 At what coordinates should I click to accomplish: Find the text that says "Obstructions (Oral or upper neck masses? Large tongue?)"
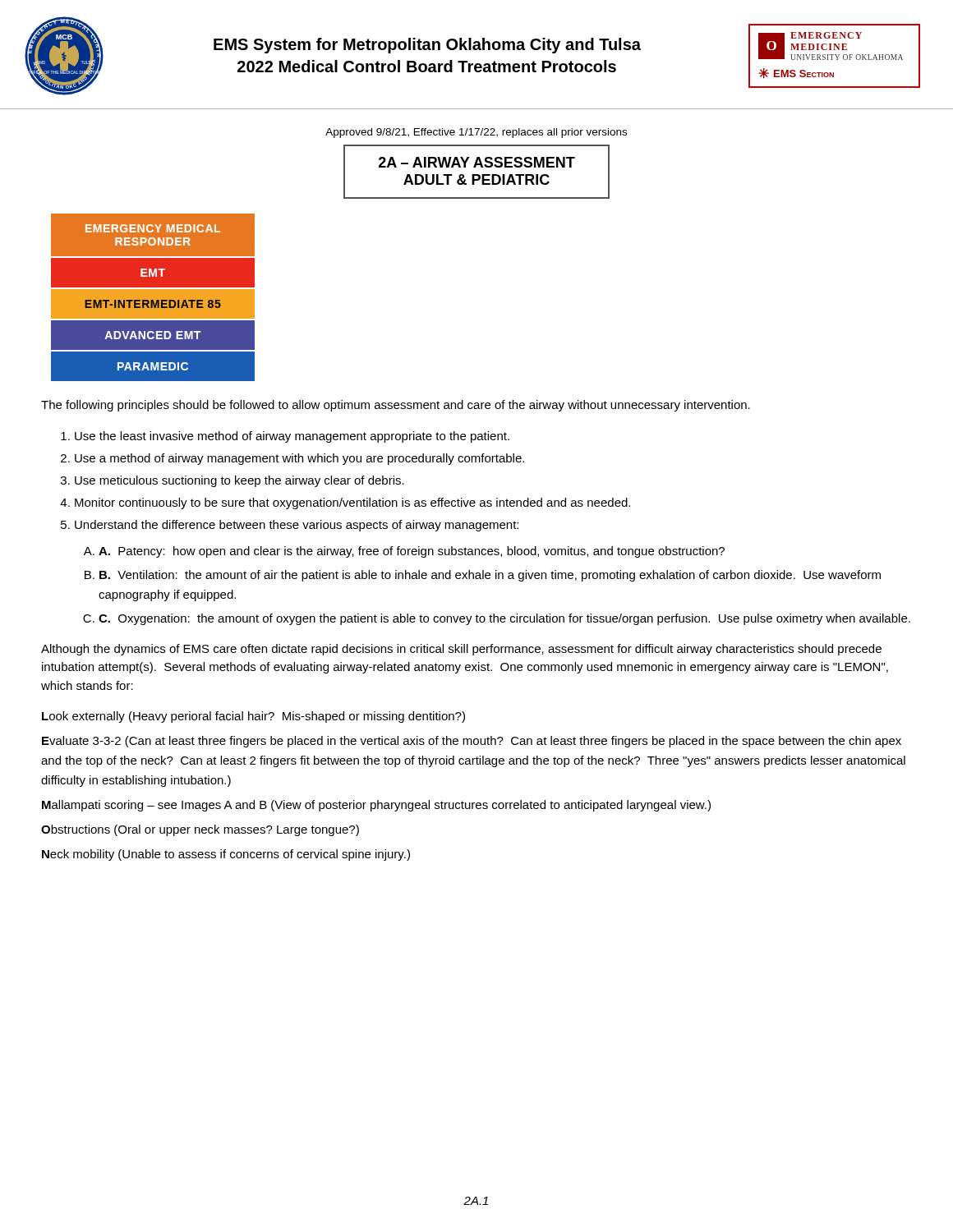[x=200, y=829]
